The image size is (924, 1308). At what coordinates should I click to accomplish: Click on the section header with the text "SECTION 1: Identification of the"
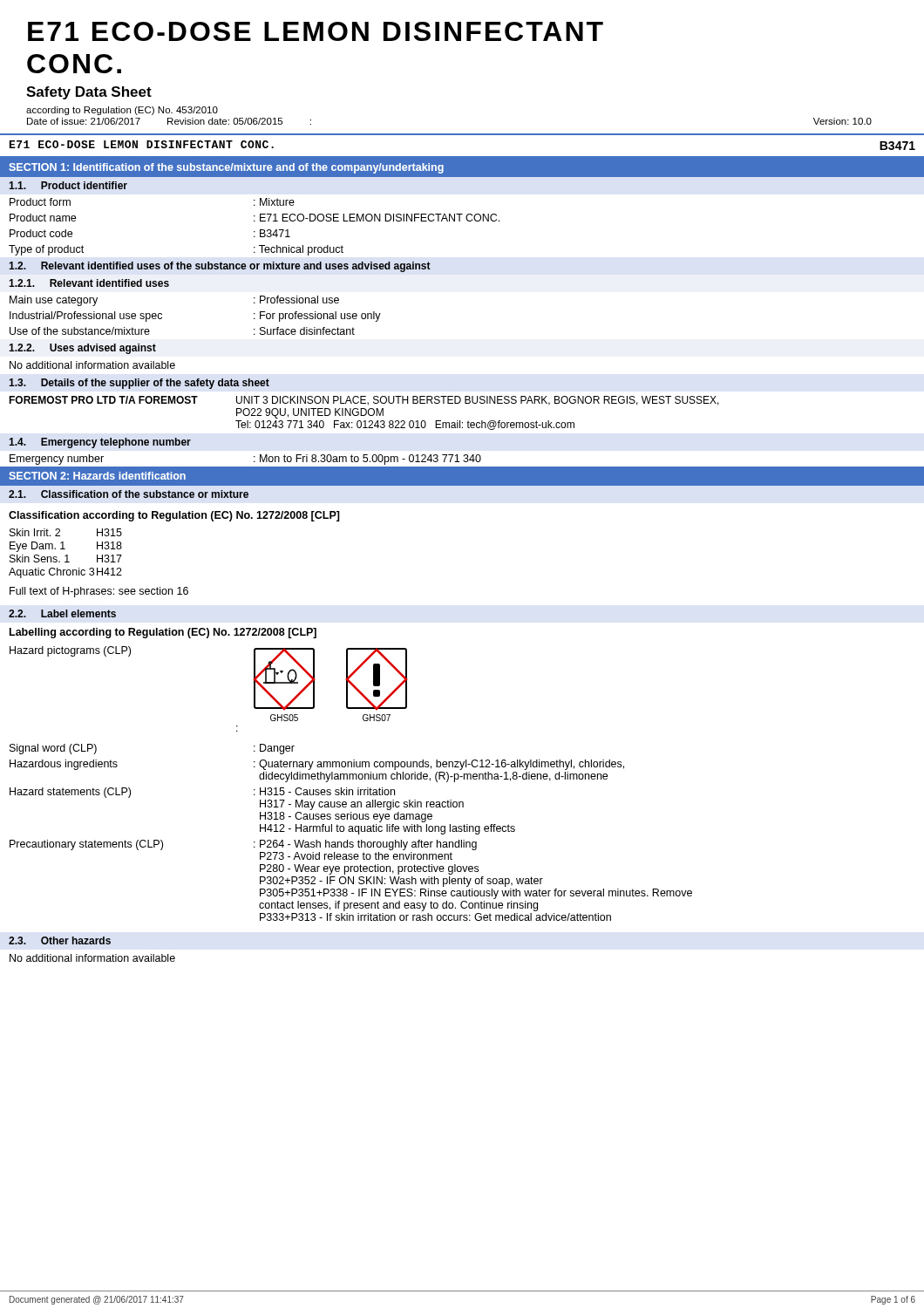tap(226, 167)
